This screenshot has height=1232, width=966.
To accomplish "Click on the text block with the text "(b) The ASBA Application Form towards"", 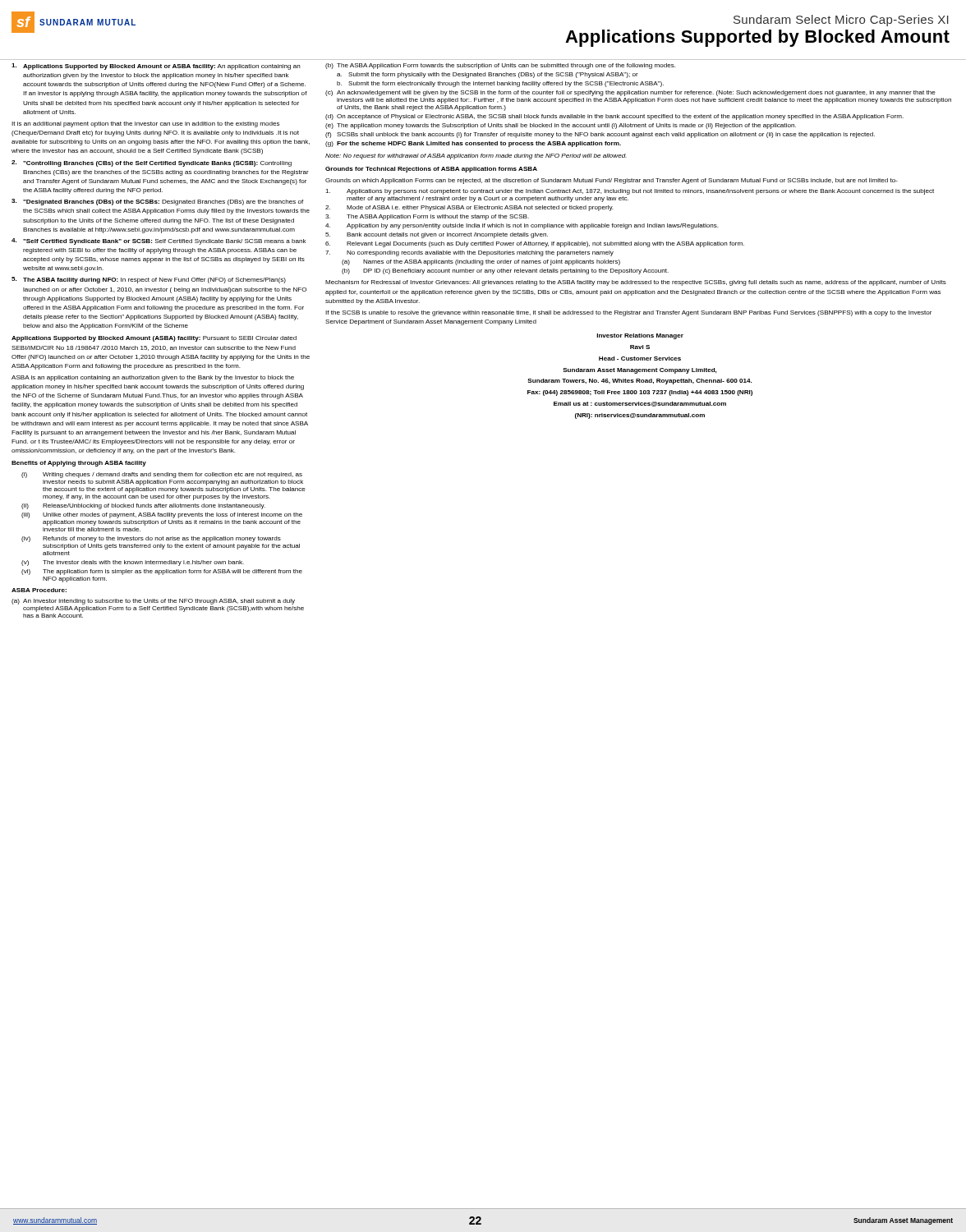I will [640, 241].
